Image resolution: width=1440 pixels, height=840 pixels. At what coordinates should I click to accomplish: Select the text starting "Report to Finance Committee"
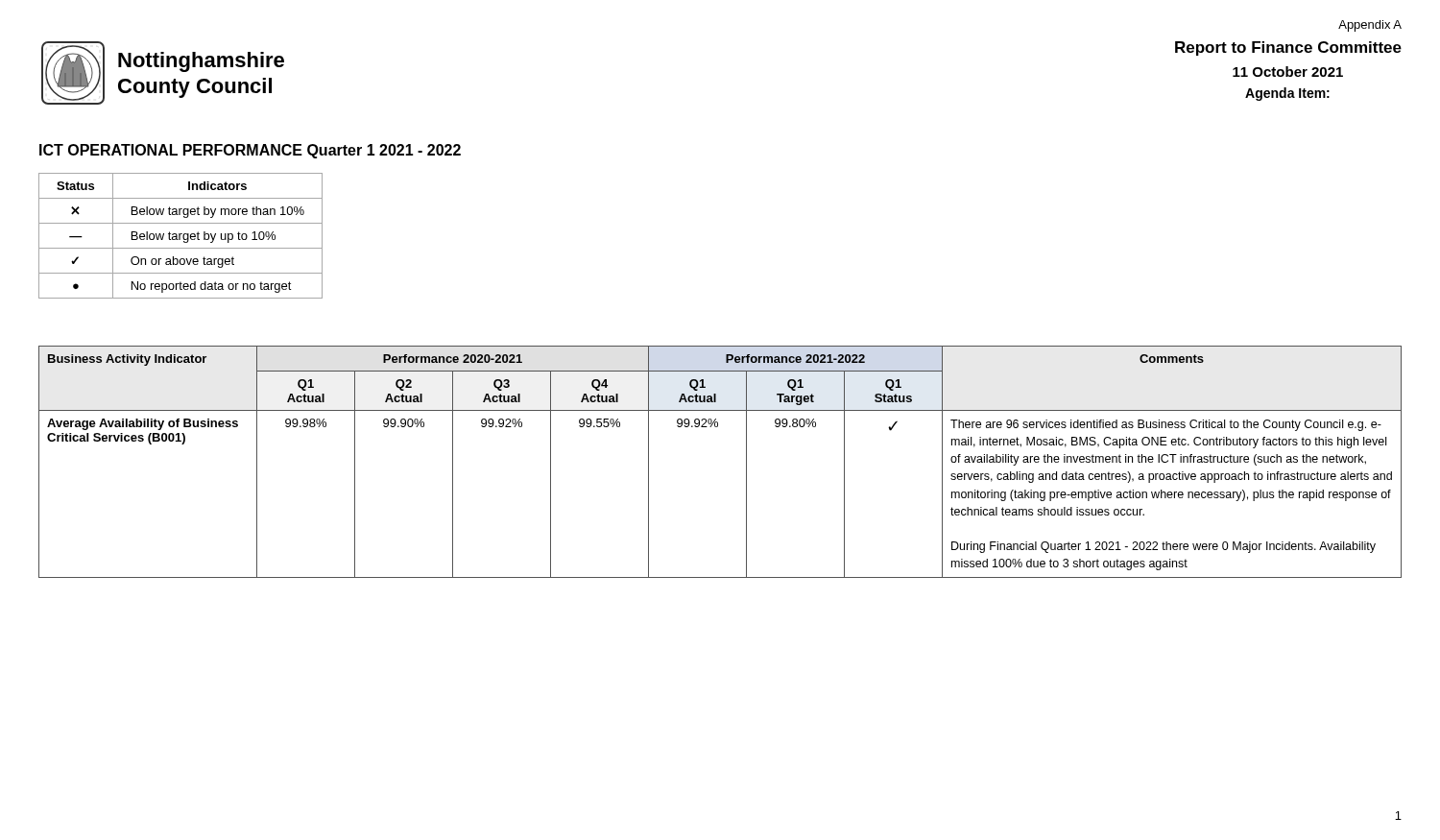(x=1288, y=70)
